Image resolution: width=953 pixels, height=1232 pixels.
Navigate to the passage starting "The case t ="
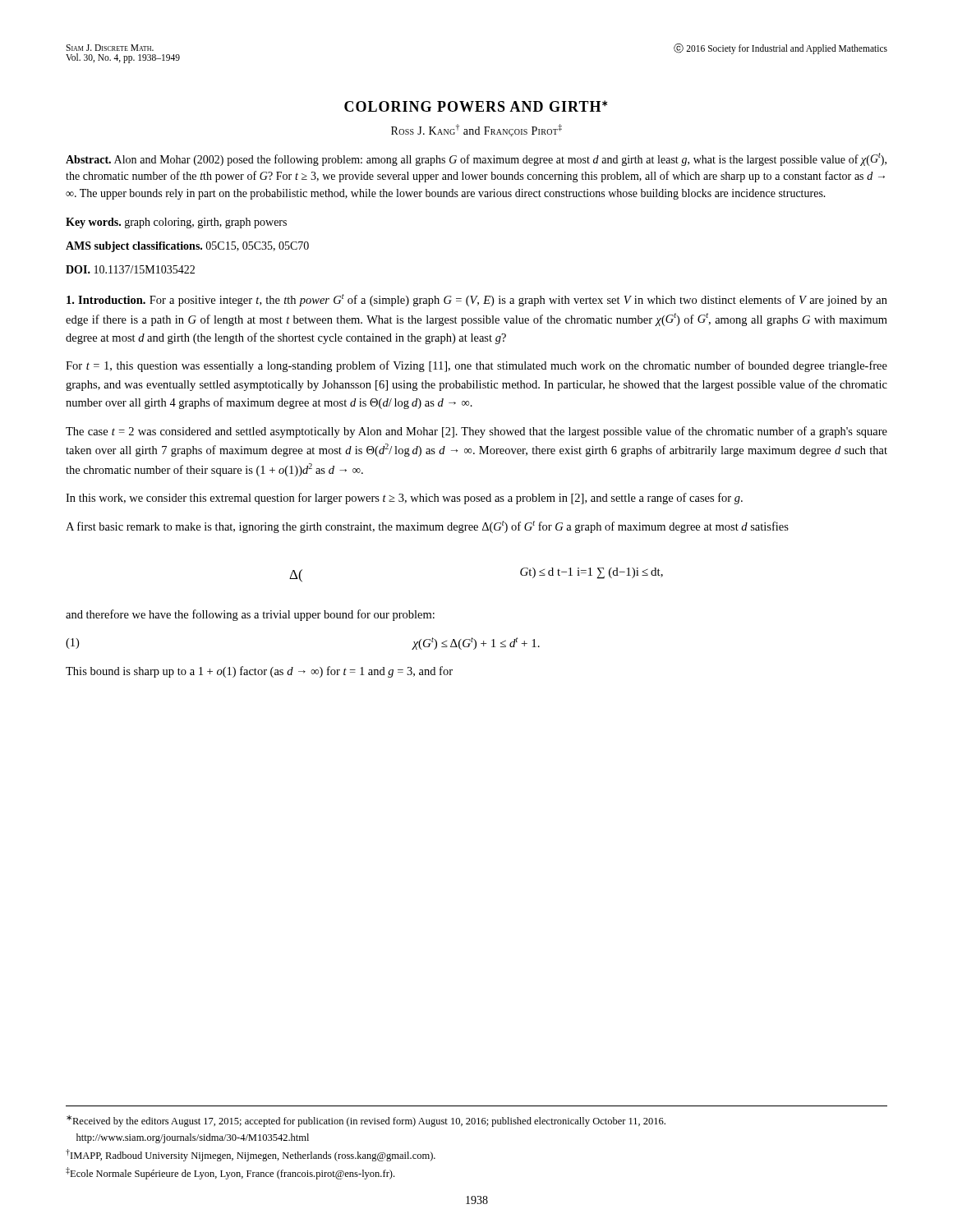pos(476,450)
